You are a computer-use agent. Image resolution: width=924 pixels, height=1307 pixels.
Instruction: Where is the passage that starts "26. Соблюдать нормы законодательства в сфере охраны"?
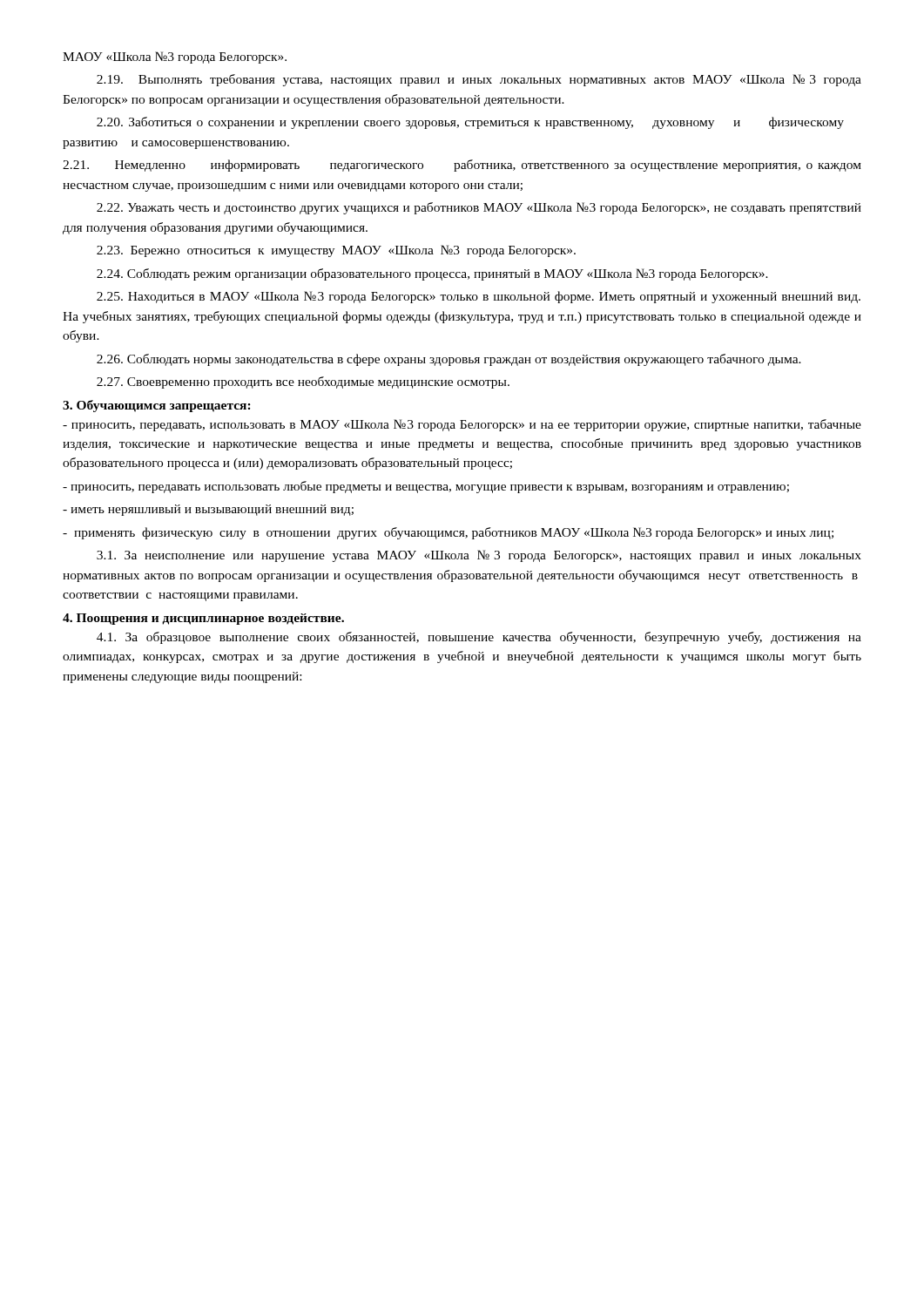coord(462,359)
